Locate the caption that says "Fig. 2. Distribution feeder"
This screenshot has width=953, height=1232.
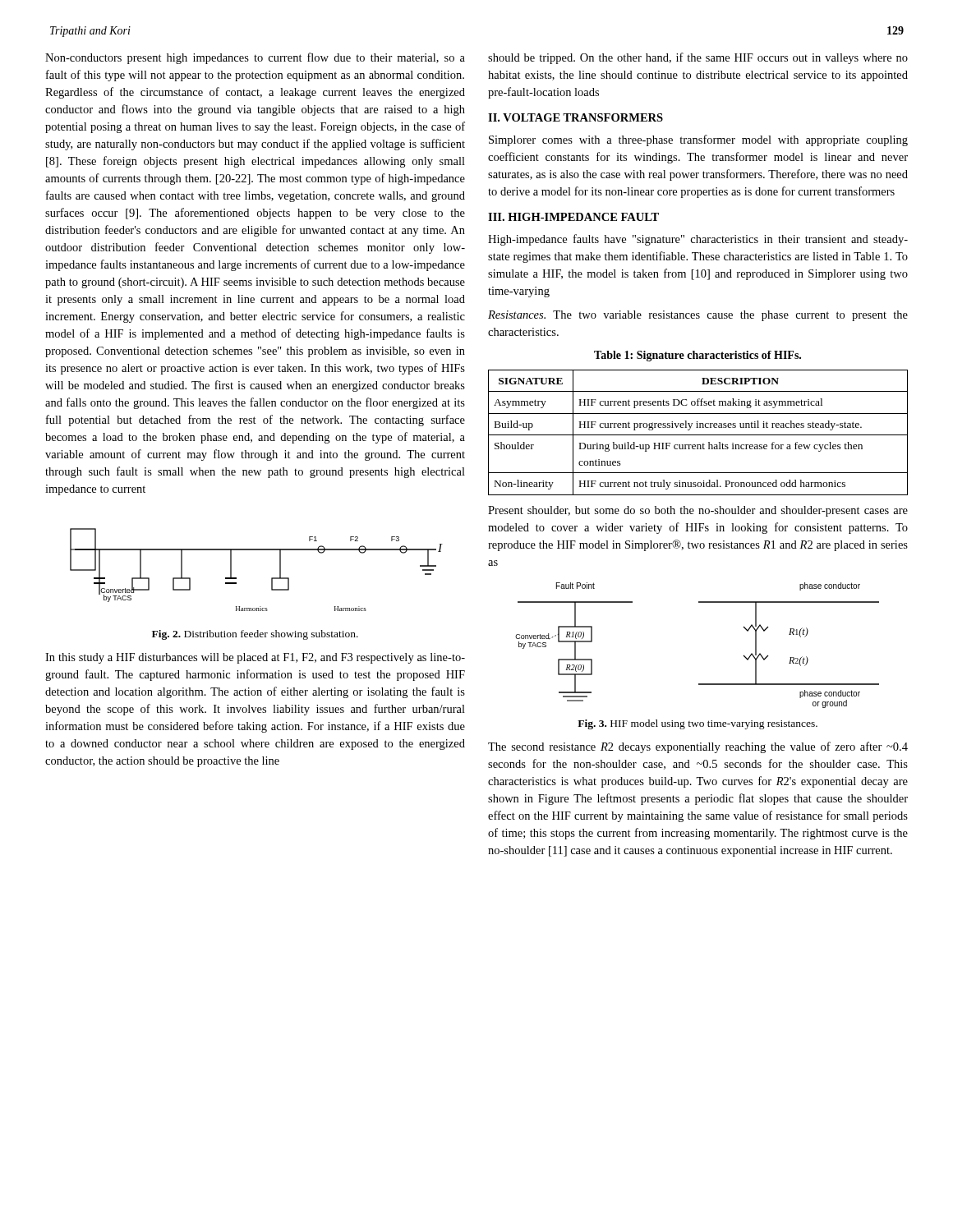pos(255,634)
